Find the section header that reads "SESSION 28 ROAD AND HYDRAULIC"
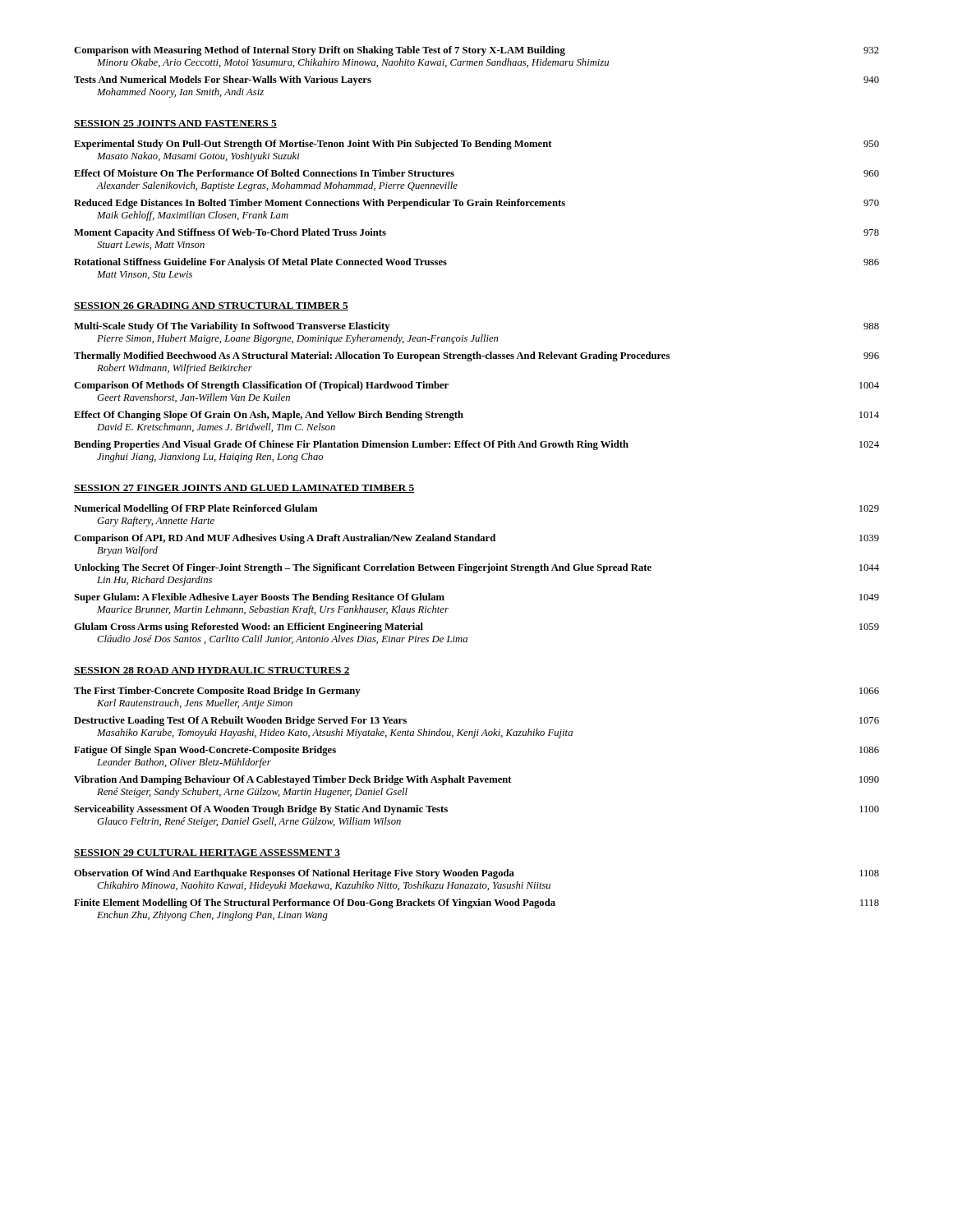The image size is (953, 1232). [212, 670]
